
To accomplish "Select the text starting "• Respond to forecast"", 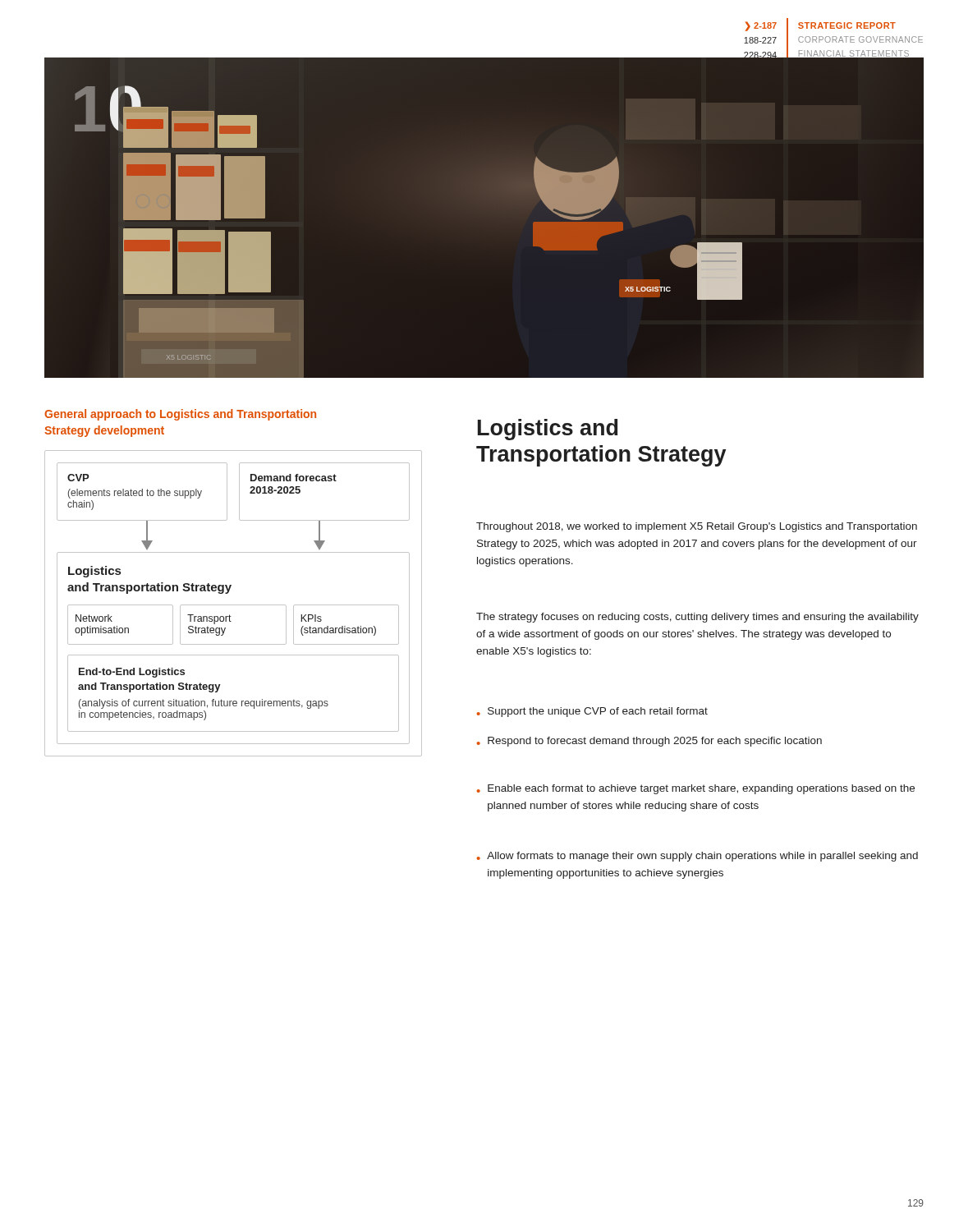I will [x=649, y=743].
